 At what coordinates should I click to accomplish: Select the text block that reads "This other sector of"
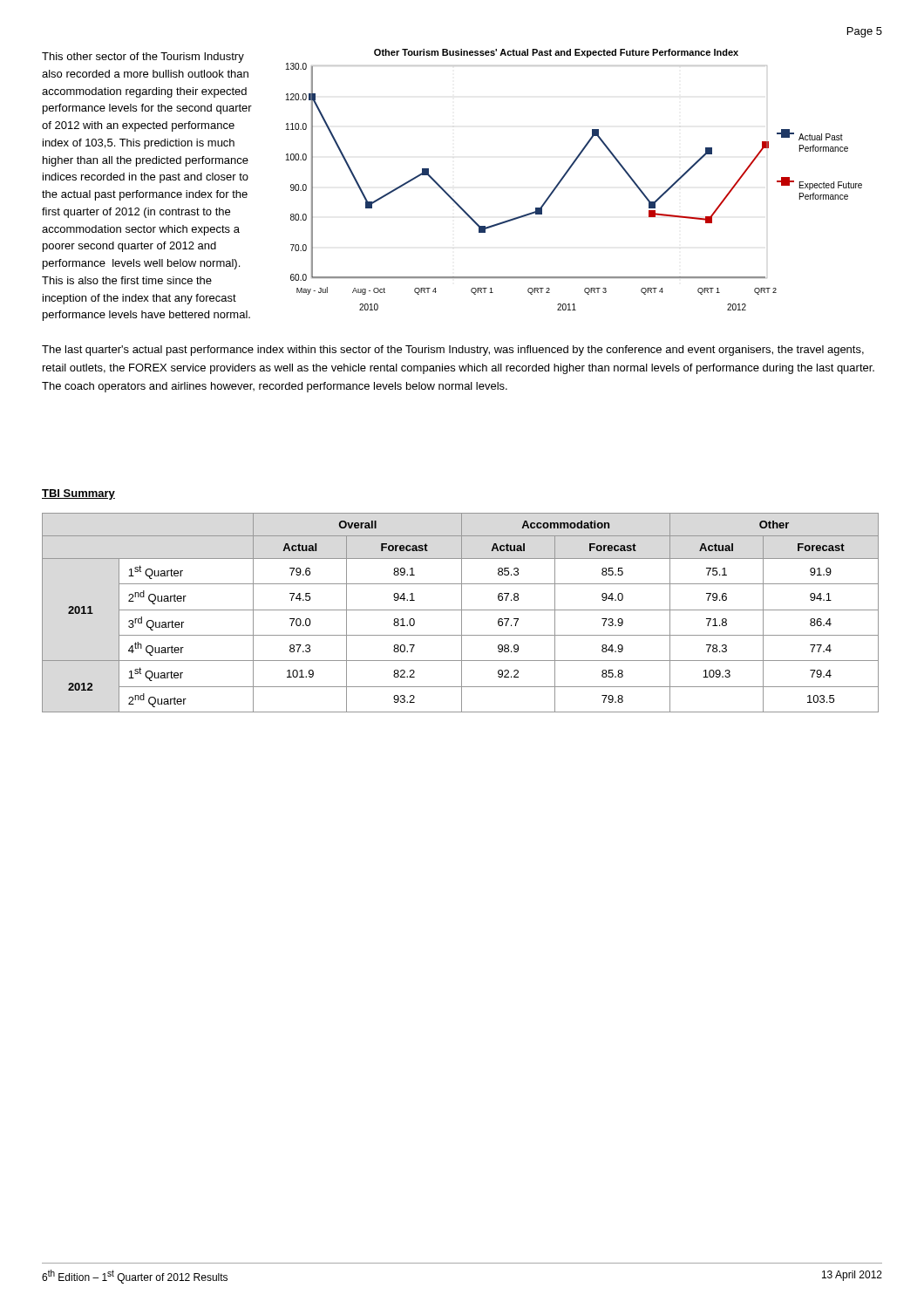147,185
